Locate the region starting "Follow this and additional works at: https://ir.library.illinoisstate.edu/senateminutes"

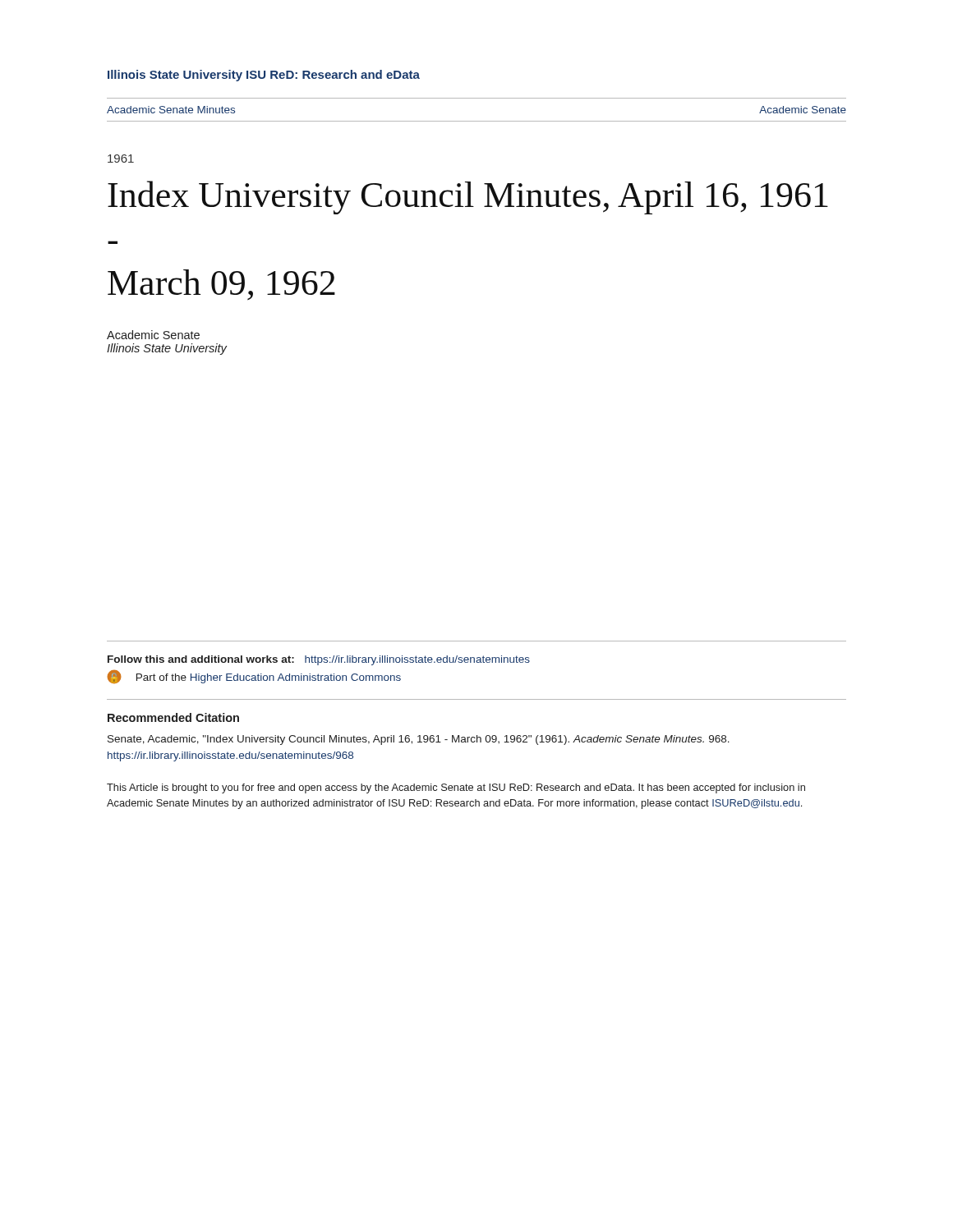pos(476,669)
